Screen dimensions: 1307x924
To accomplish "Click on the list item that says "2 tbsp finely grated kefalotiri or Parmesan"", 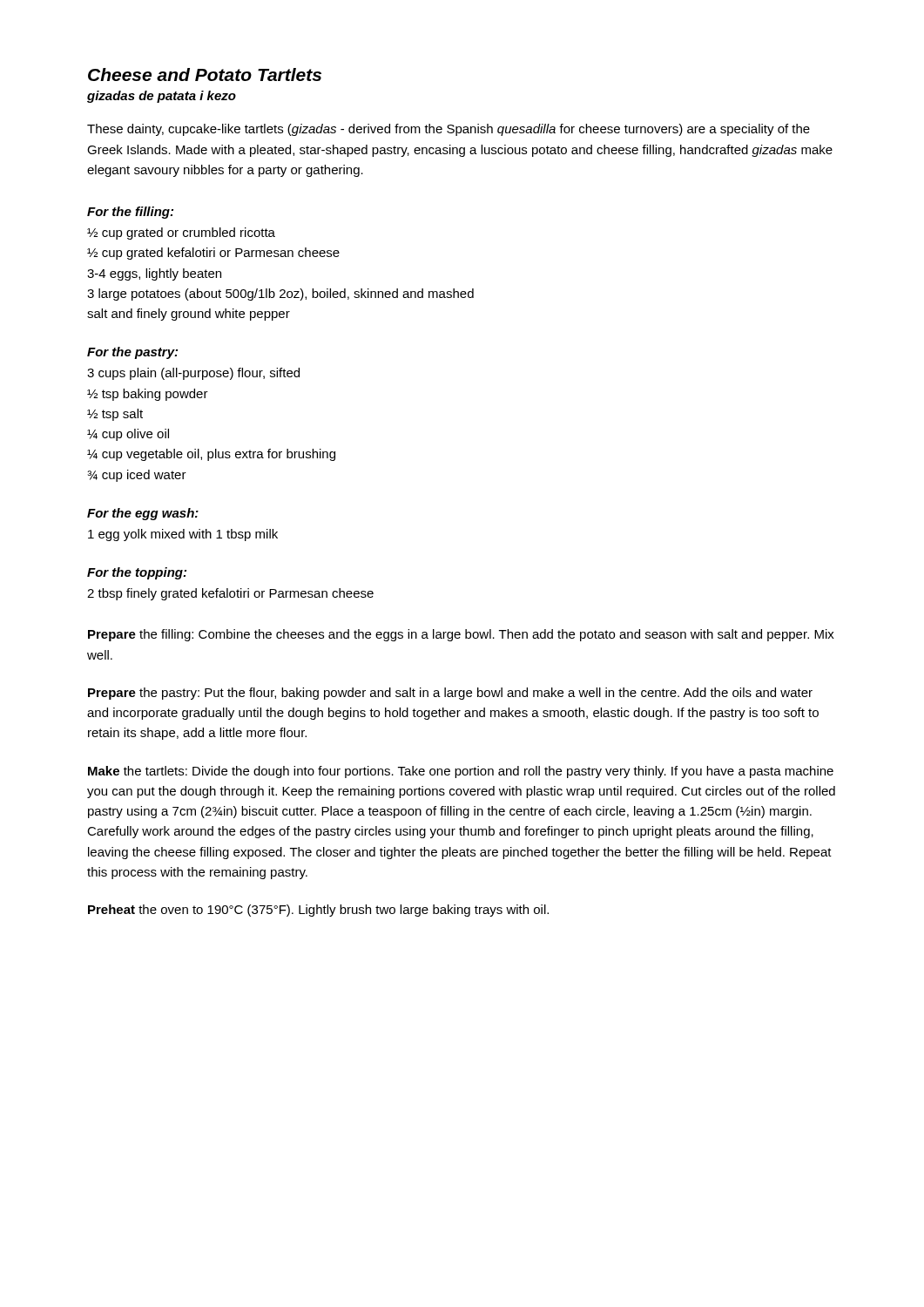I will coord(231,593).
